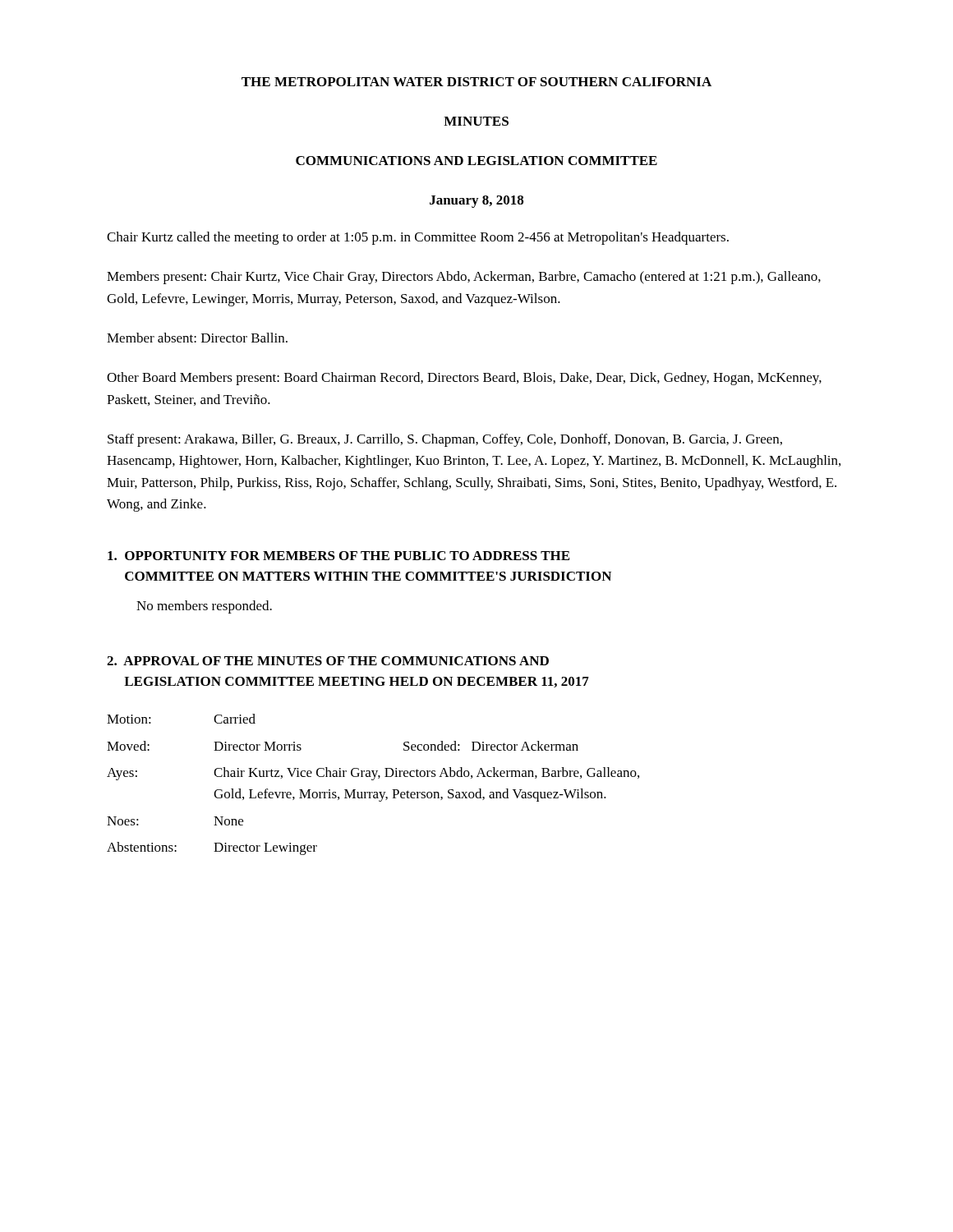Image resolution: width=953 pixels, height=1232 pixels.
Task: Select the title that reads "COMMUNICATIONS AND LEGISLATION COMMITTEE"
Action: [476, 161]
